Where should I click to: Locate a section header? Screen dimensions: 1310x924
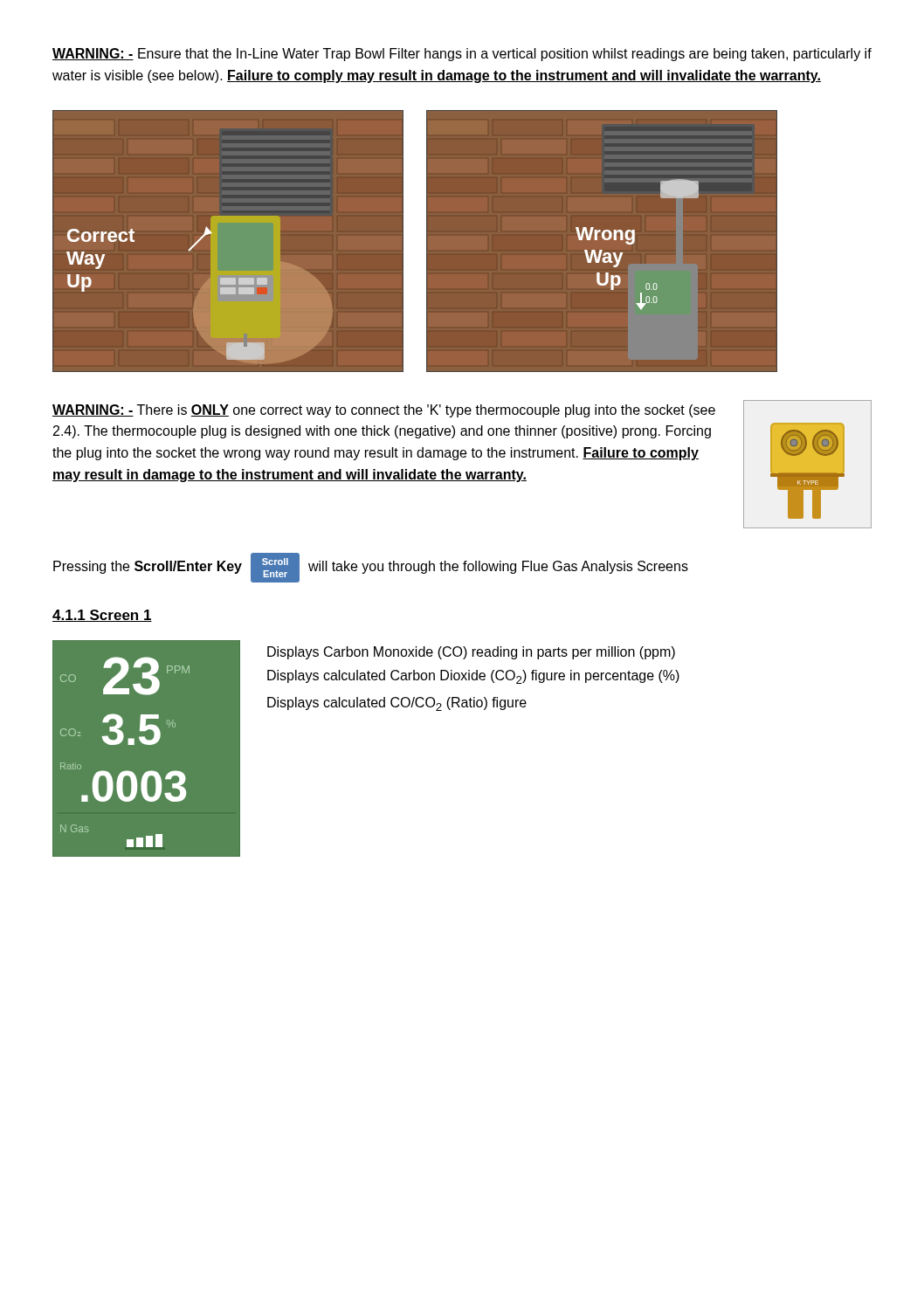(x=102, y=615)
